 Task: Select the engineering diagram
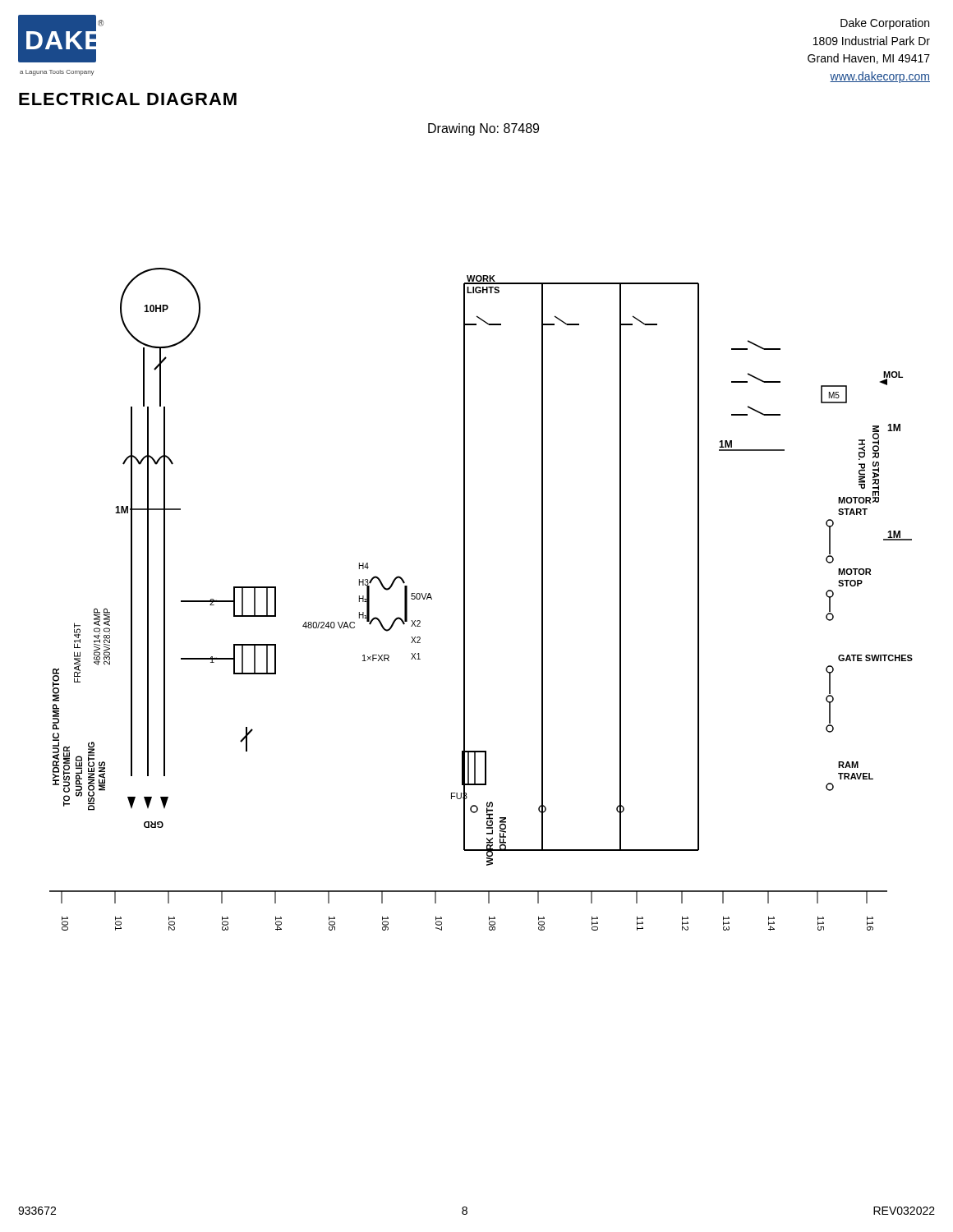click(474, 649)
